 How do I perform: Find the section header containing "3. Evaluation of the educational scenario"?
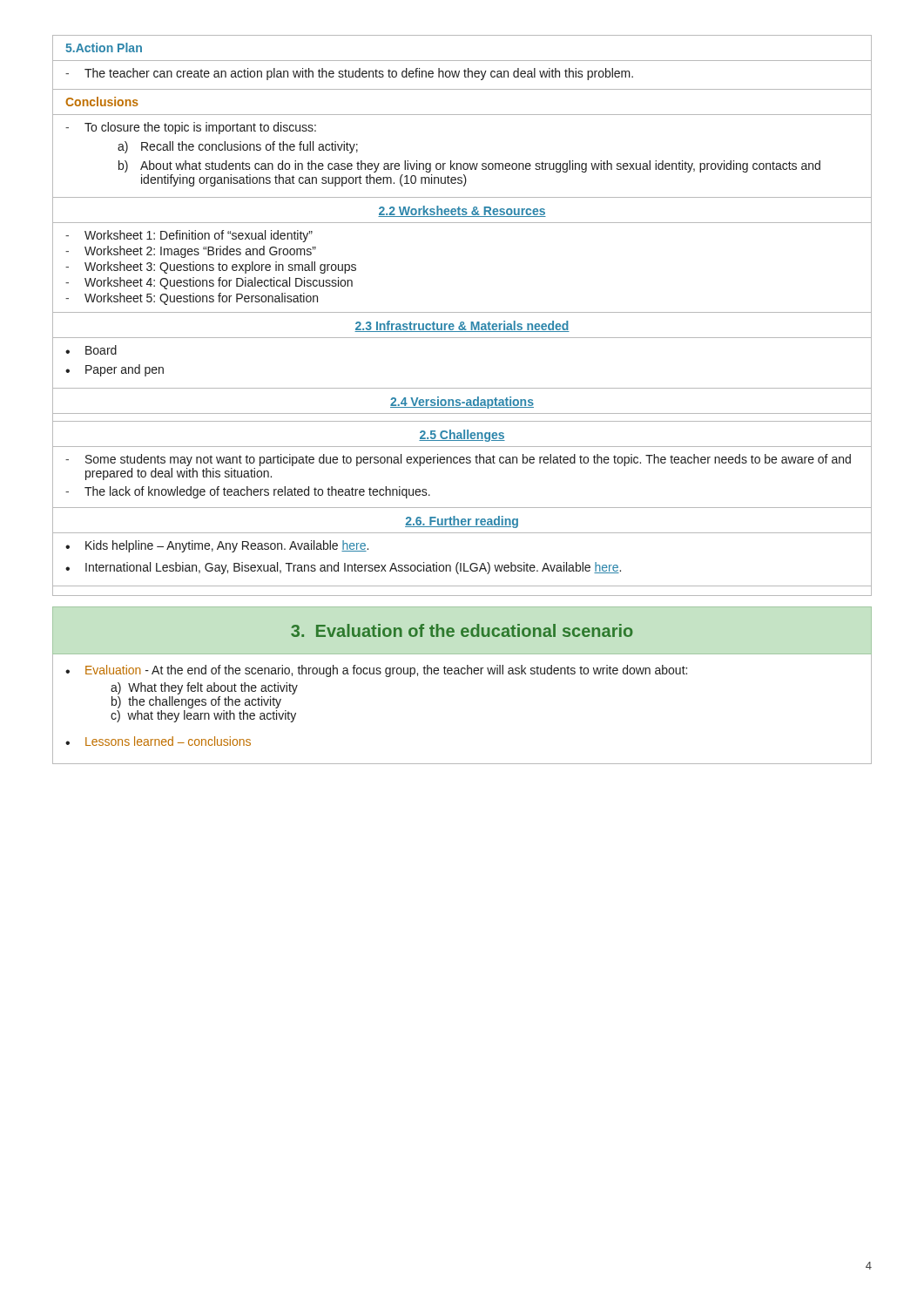point(462,631)
